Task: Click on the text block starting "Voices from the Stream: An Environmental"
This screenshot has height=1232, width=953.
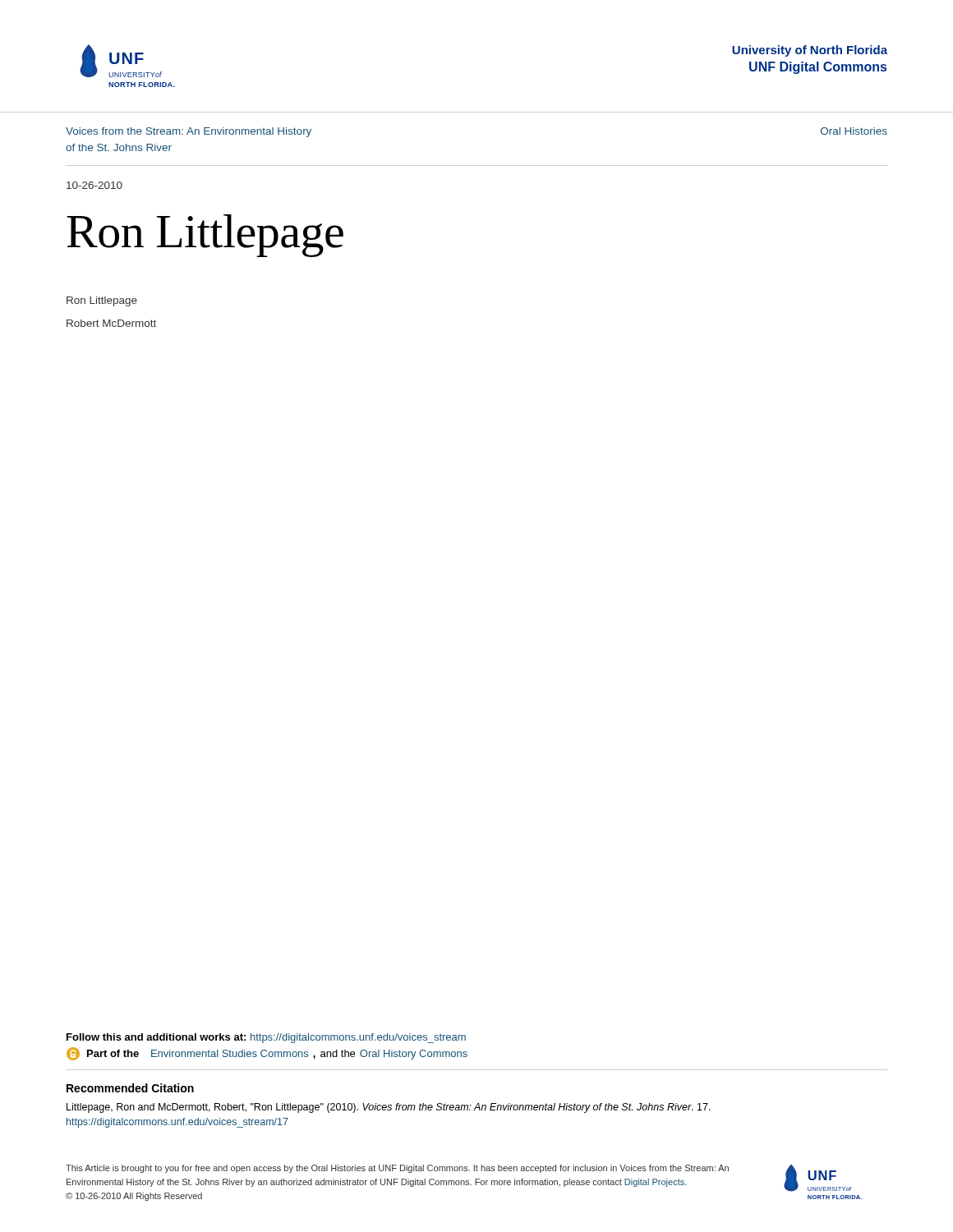Action: coord(189,139)
